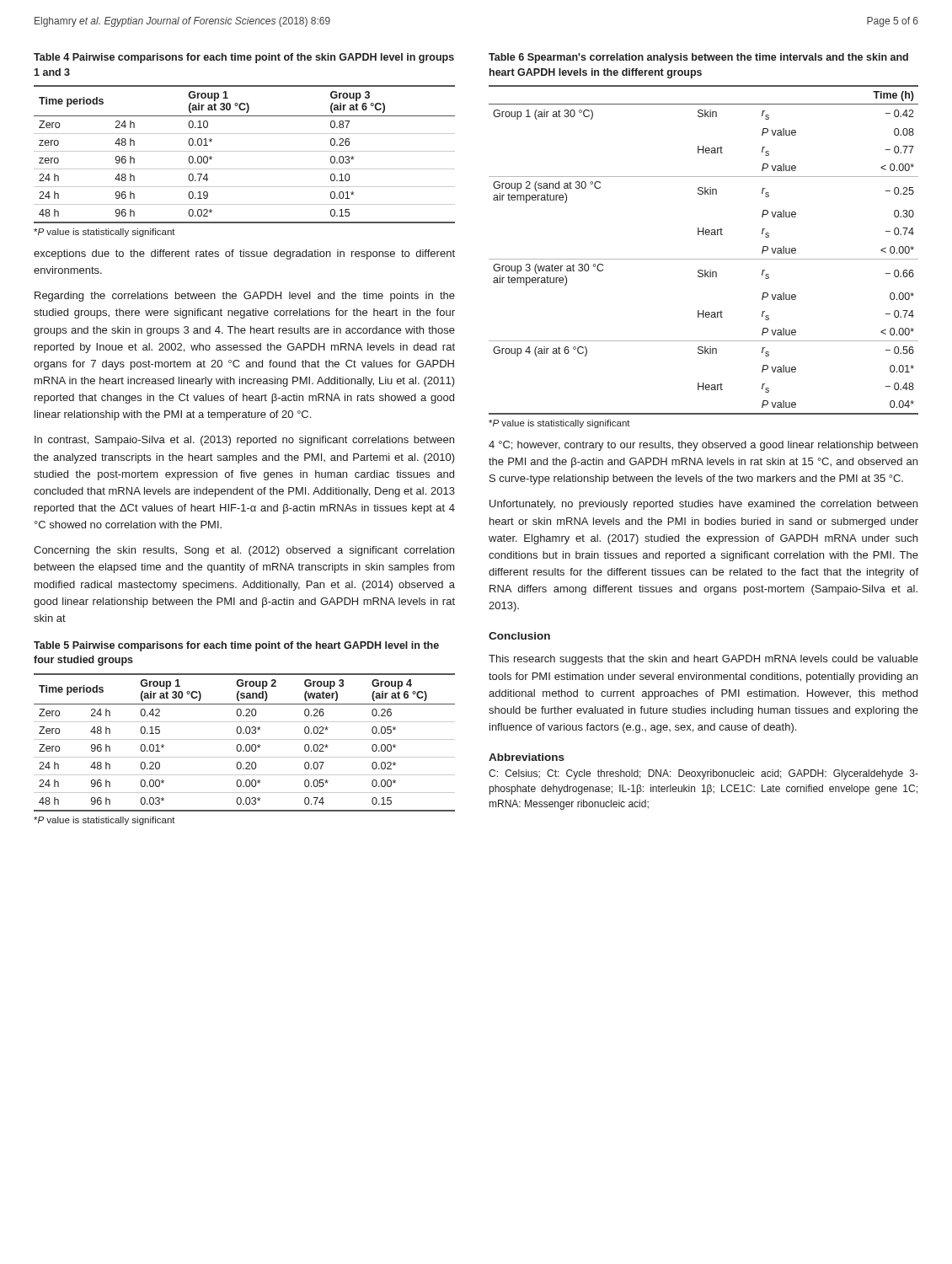Find the caption on this page that starts "Table 5 Pairwise comparisons for"
Viewport: 952px width, 1264px height.
pyautogui.click(x=236, y=653)
